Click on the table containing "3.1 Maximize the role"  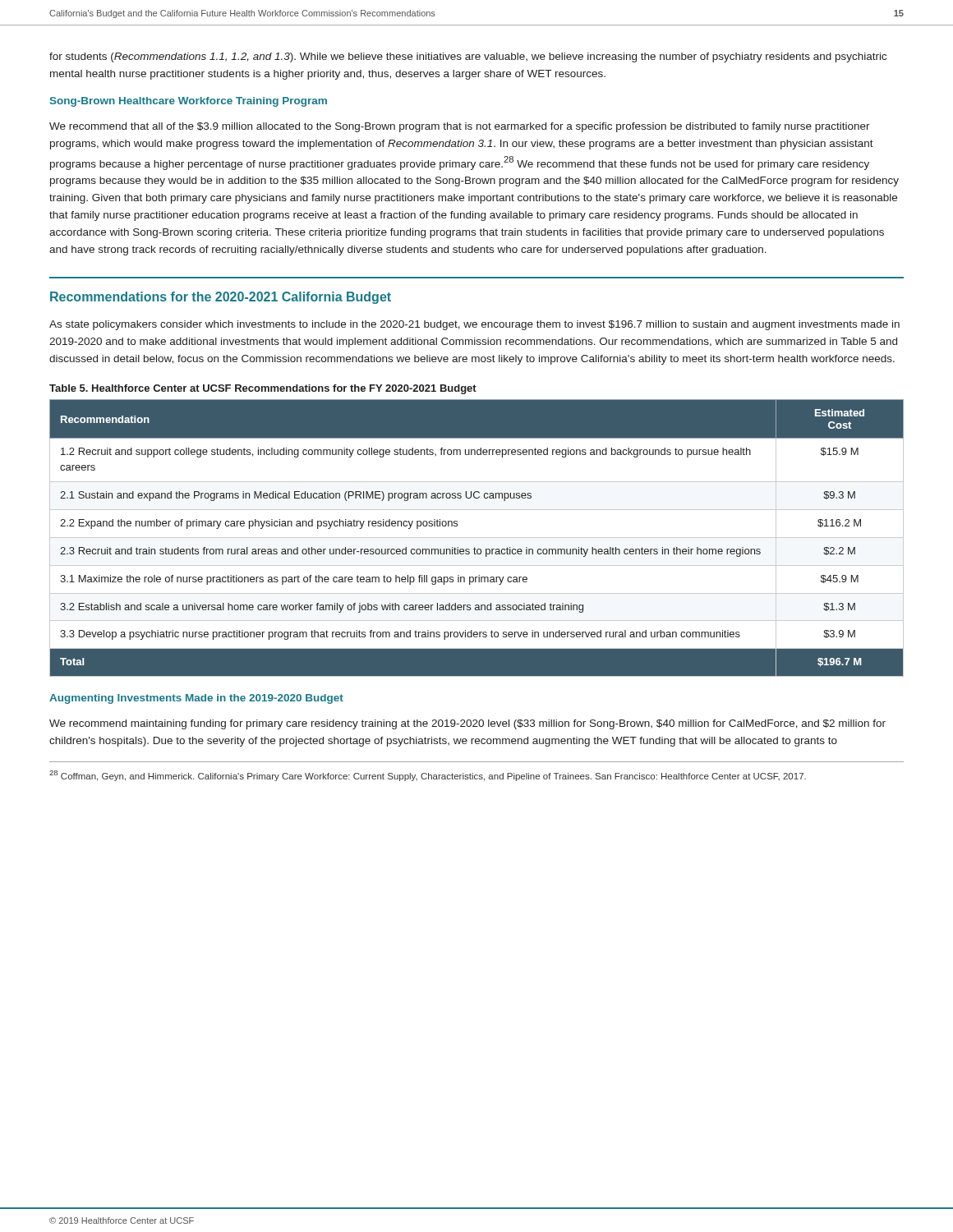pos(476,538)
